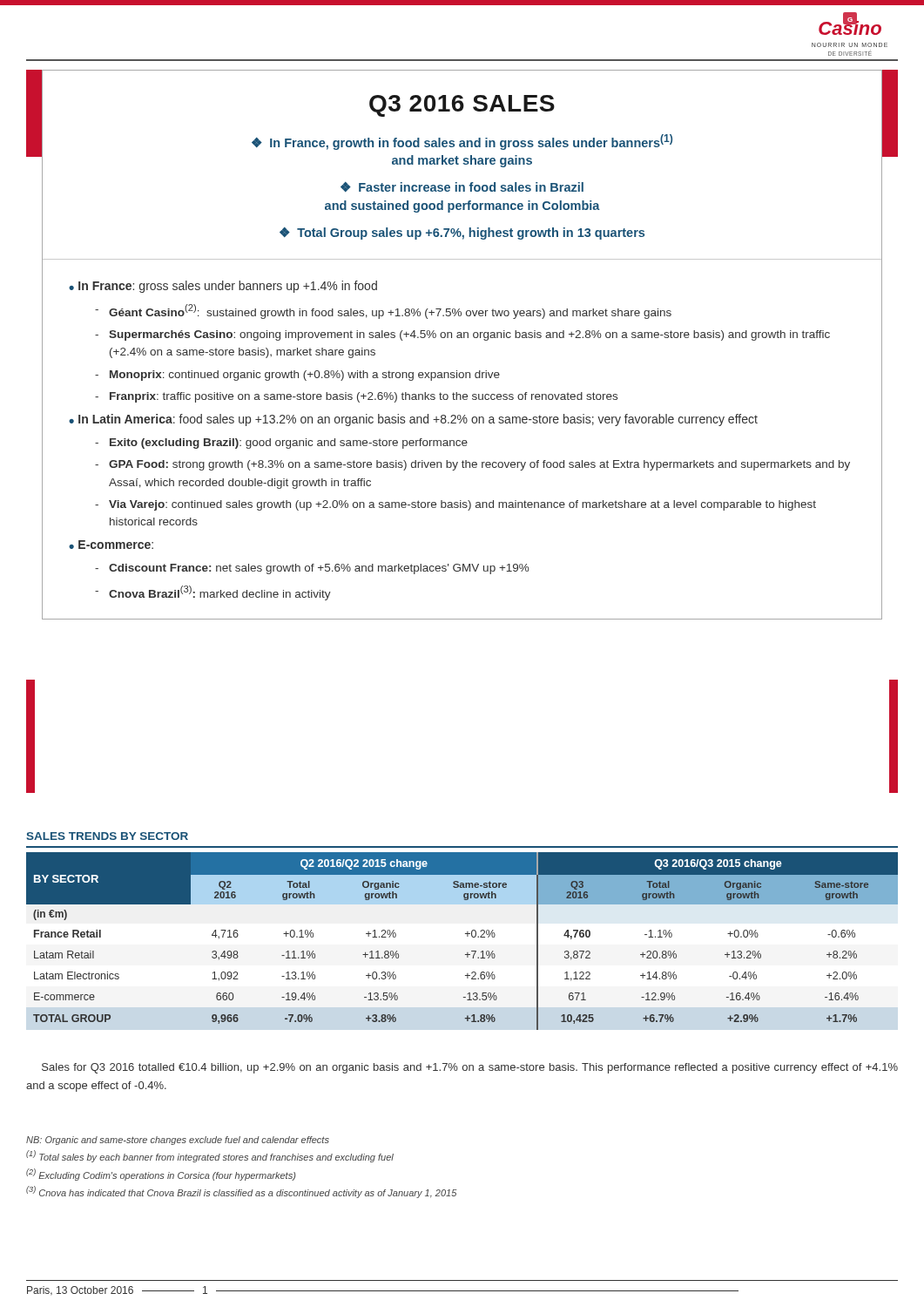The width and height of the screenshot is (924, 1307).
Task: Locate the passage starting "Exito (excluding Brazil): good organic"
Action: [288, 442]
